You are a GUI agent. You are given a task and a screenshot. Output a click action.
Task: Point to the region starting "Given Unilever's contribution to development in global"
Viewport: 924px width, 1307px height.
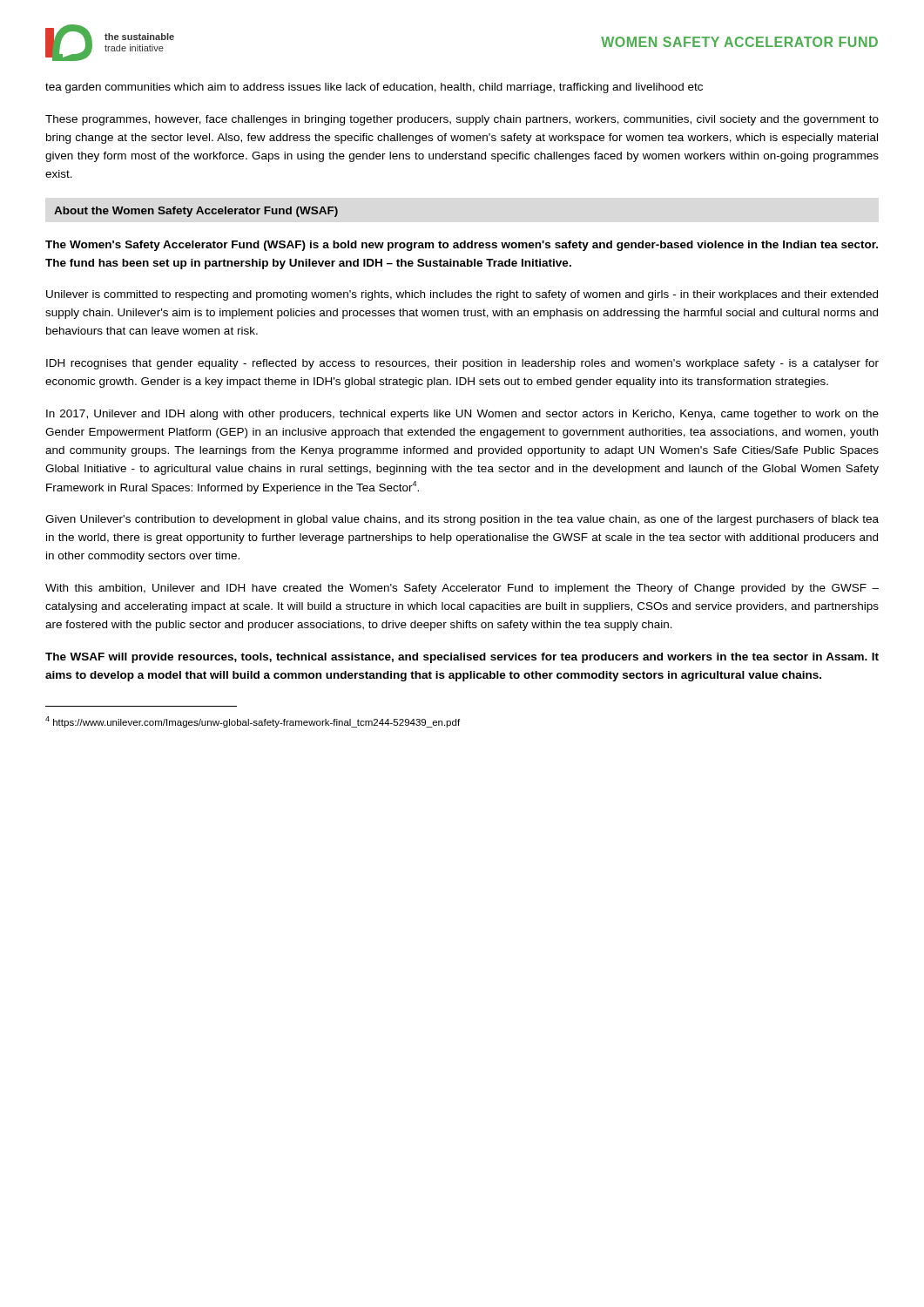tap(462, 537)
